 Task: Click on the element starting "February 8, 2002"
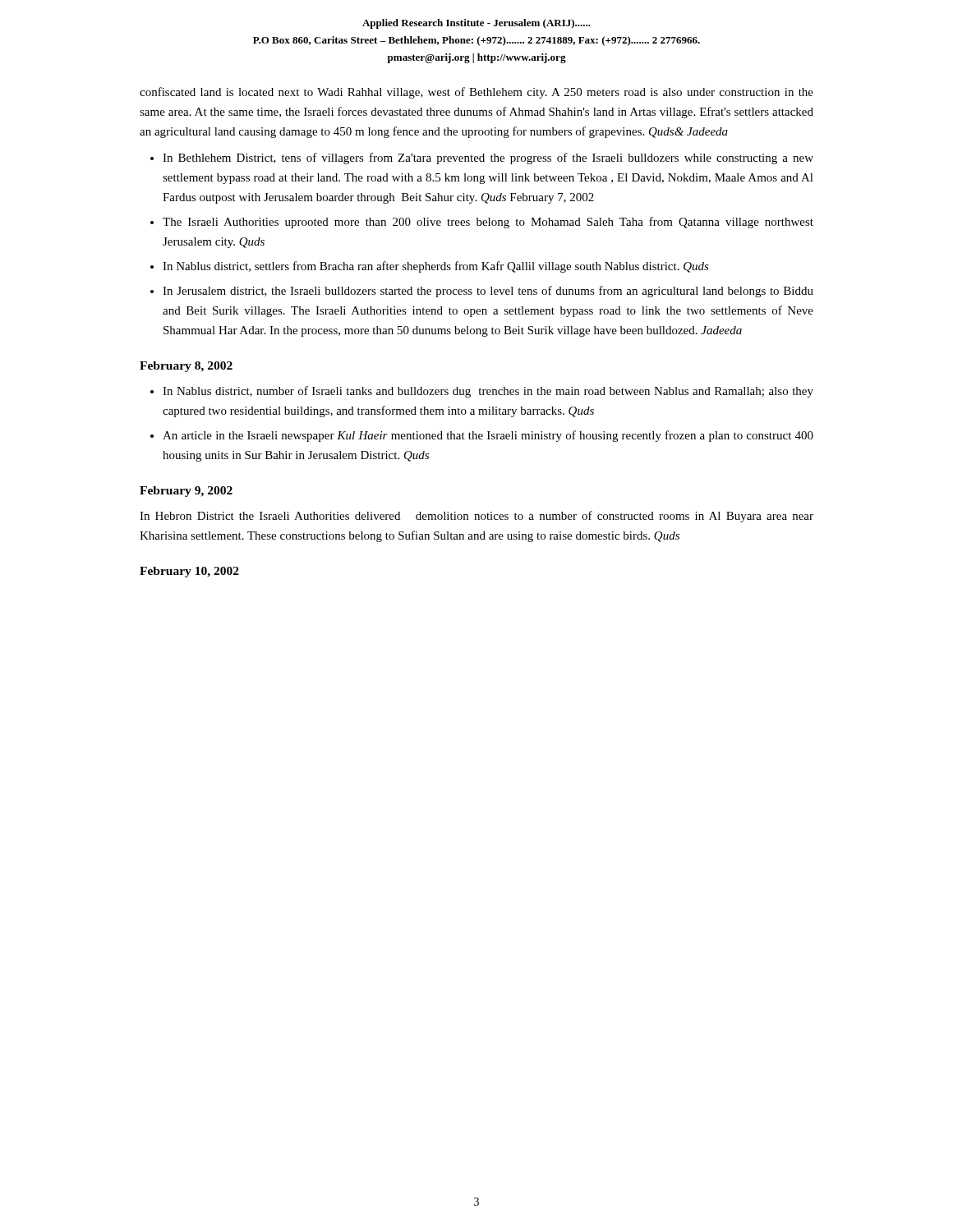point(186,365)
